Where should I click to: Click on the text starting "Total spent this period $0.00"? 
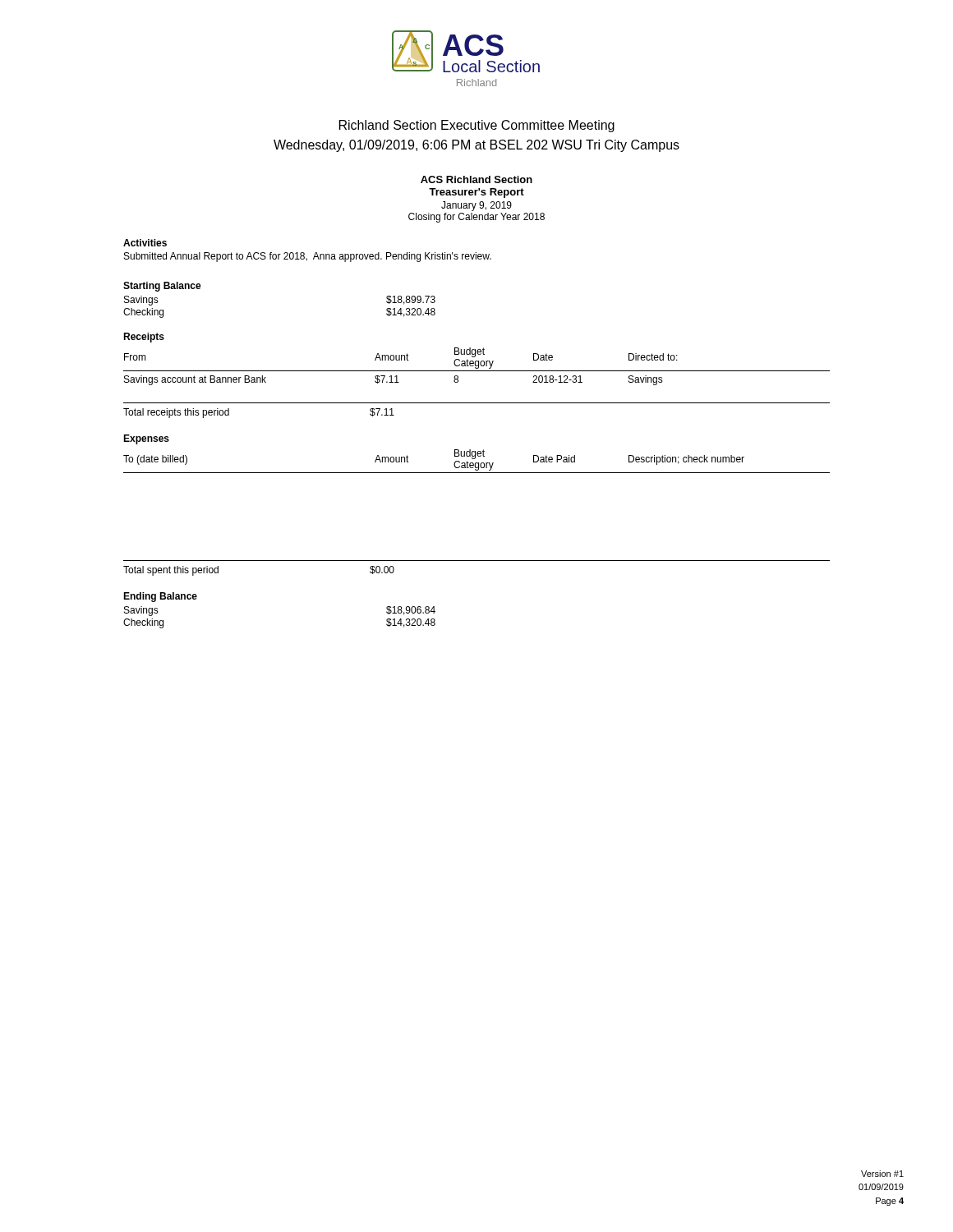coord(283,570)
